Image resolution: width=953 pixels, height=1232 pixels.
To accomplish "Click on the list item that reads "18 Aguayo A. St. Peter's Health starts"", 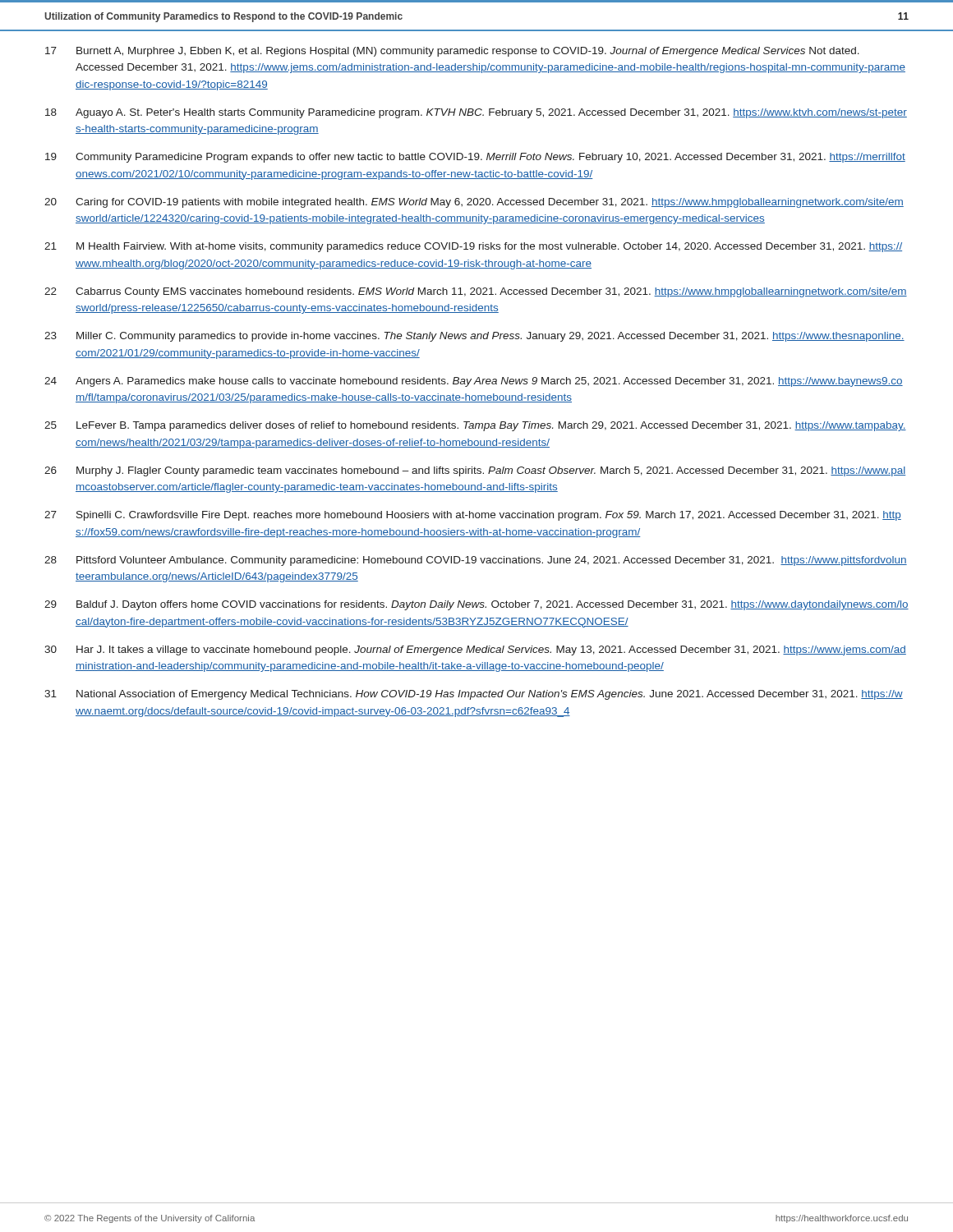I will (x=476, y=121).
